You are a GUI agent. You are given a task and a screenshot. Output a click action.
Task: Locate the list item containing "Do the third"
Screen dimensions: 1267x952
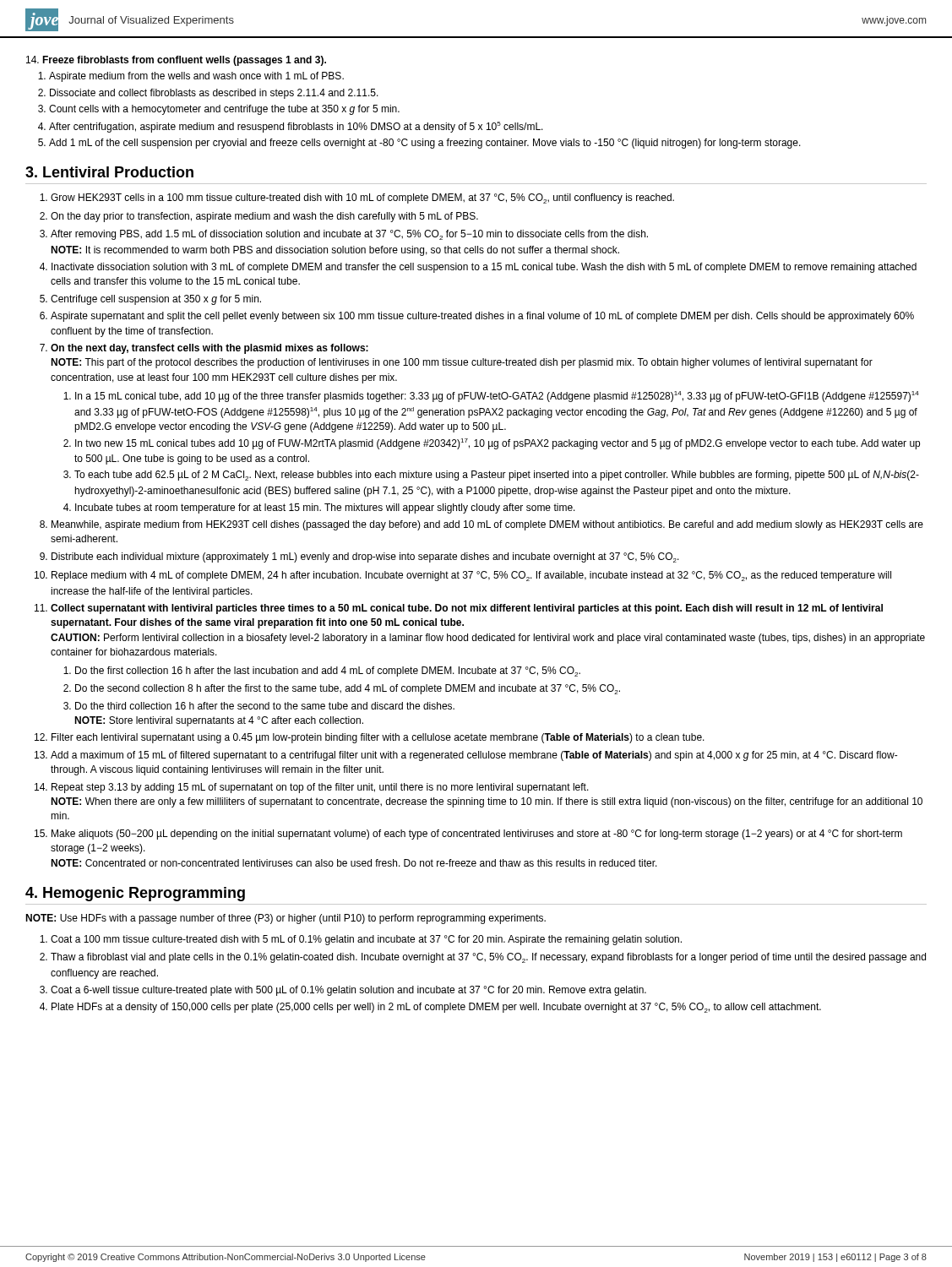pyautogui.click(x=265, y=713)
